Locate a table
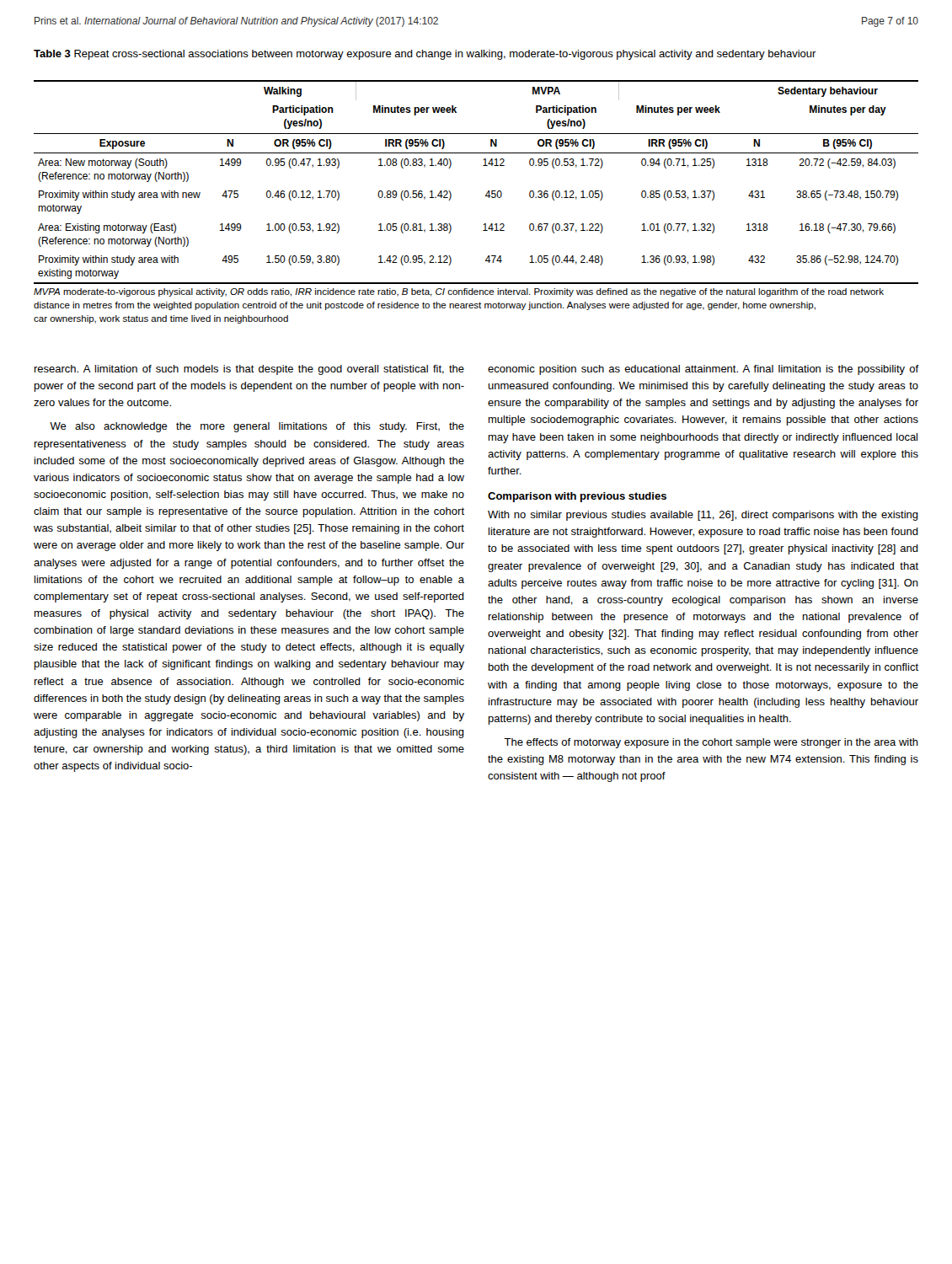 click(476, 182)
